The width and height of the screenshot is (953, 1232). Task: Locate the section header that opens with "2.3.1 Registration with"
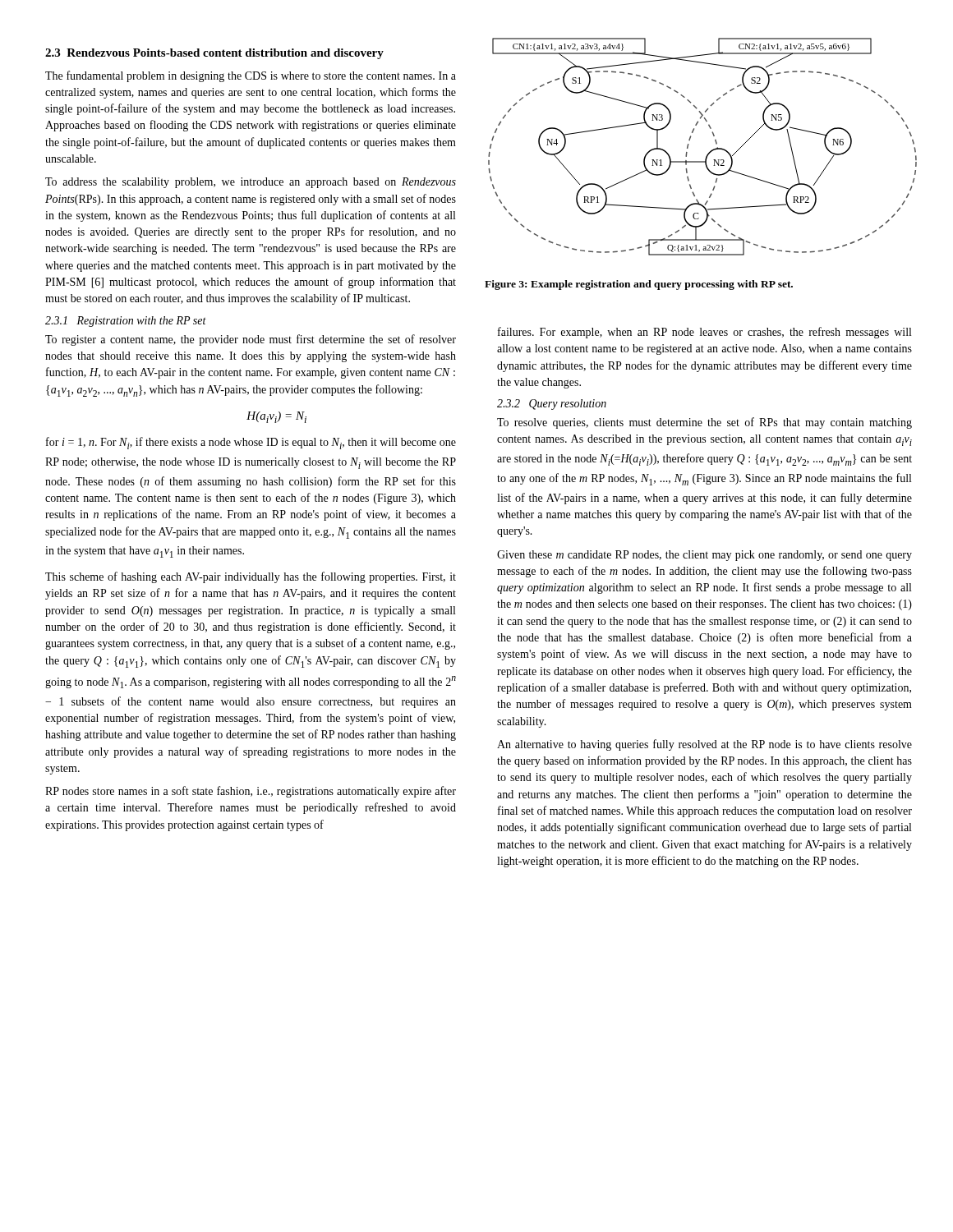[x=125, y=320]
